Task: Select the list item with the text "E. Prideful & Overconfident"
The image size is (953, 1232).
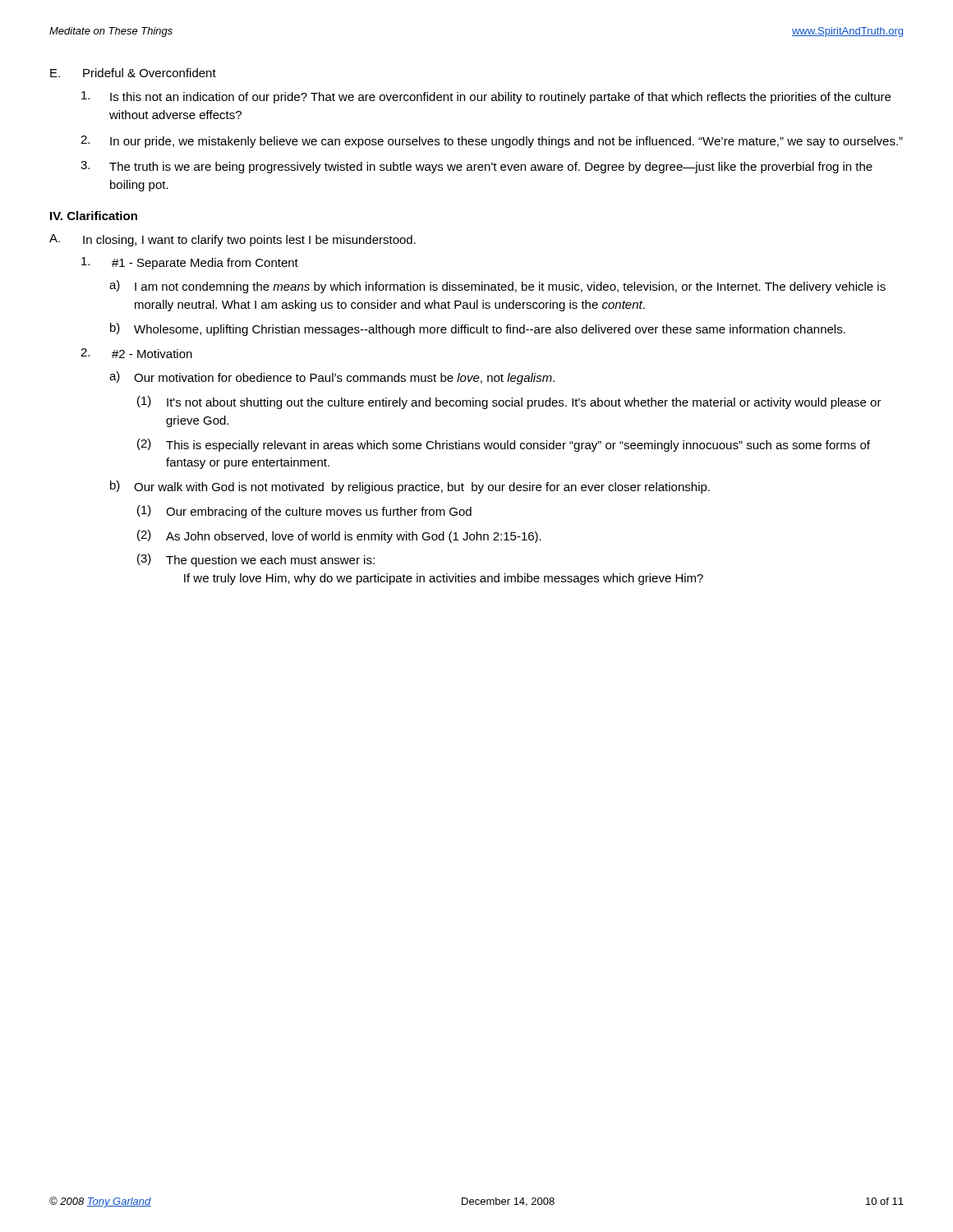Action: point(133,73)
